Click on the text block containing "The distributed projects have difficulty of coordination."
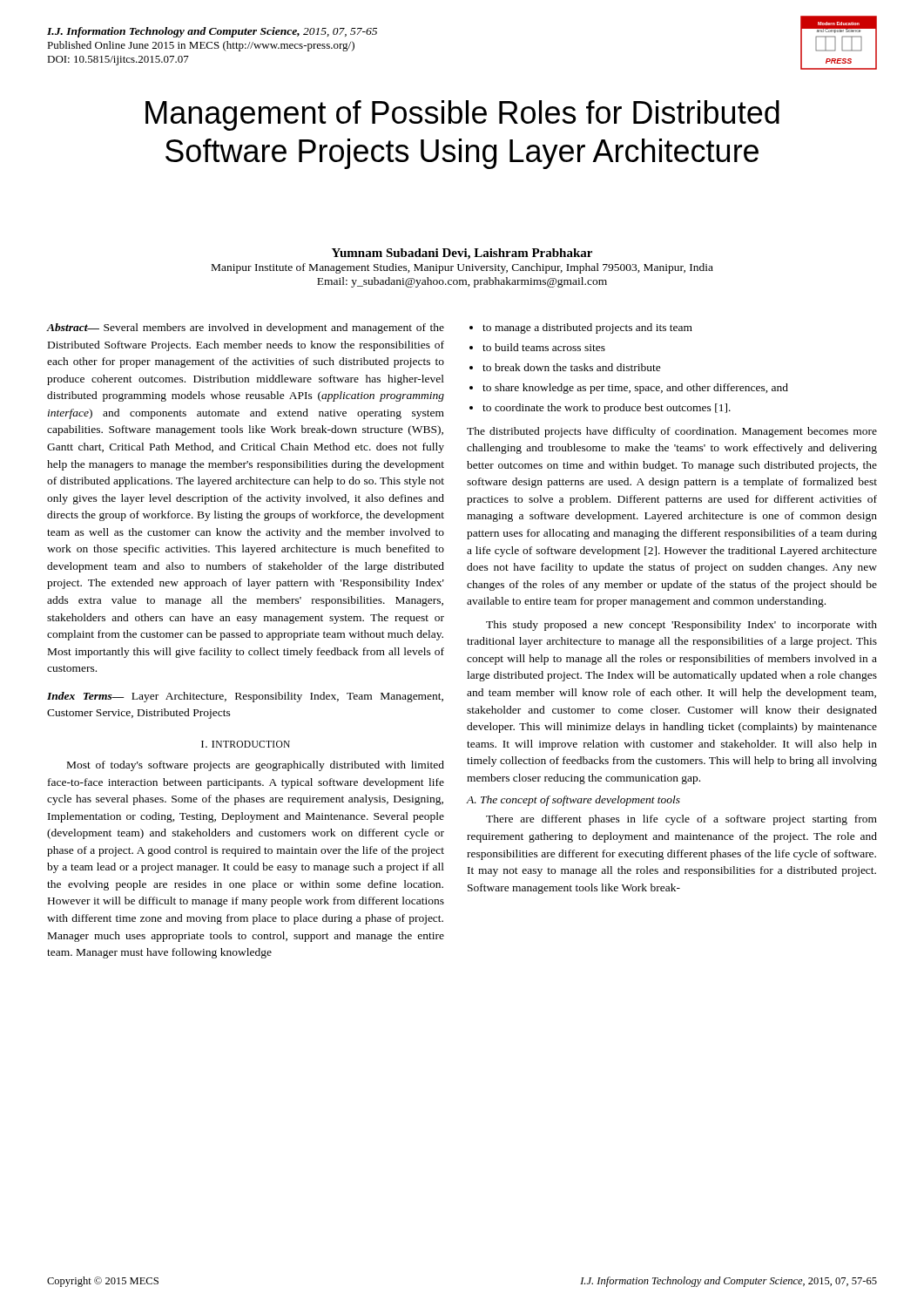Viewport: 924px width, 1307px height. (x=672, y=604)
